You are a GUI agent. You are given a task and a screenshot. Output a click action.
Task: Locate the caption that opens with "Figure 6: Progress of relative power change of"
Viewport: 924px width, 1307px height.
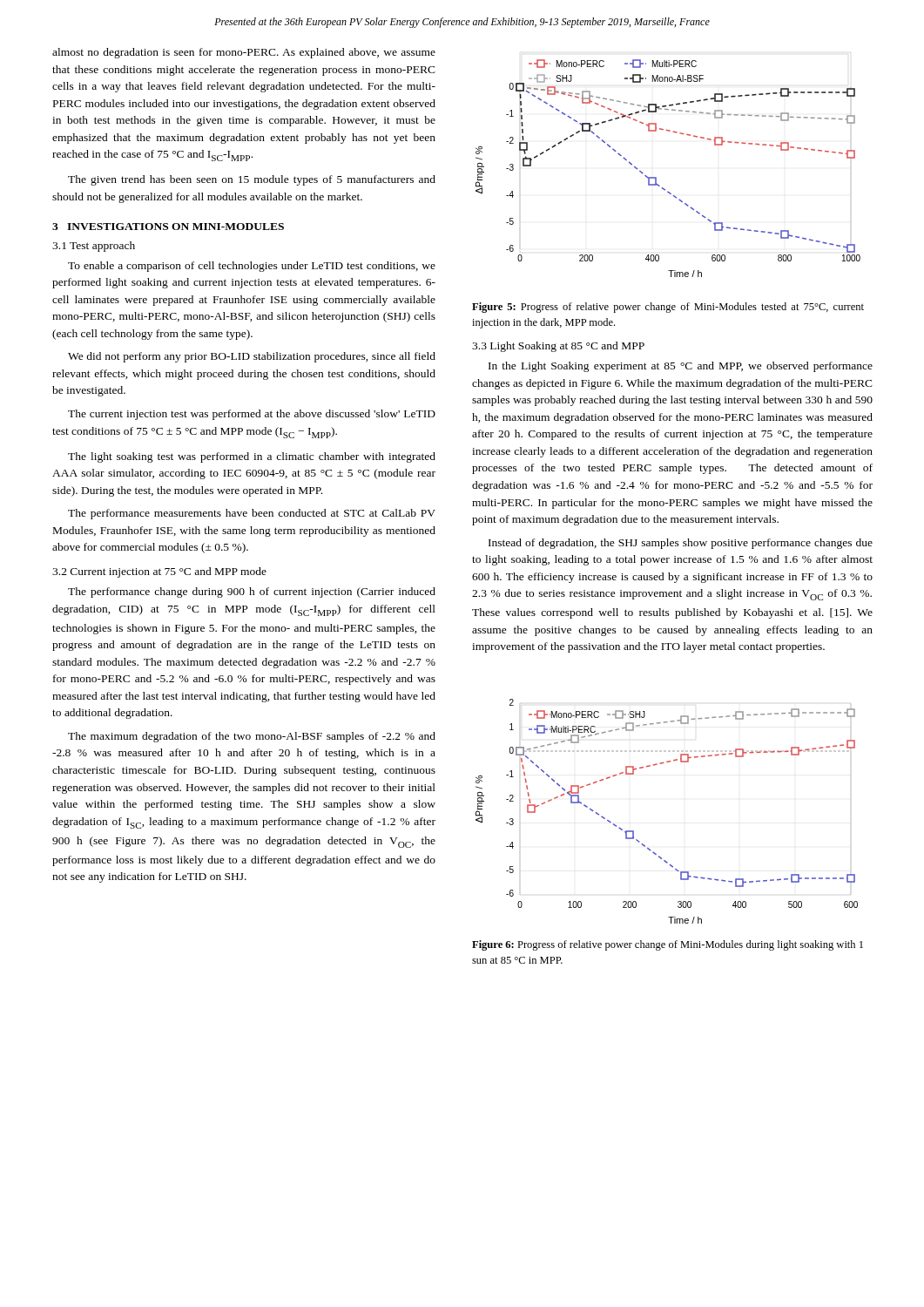668,952
